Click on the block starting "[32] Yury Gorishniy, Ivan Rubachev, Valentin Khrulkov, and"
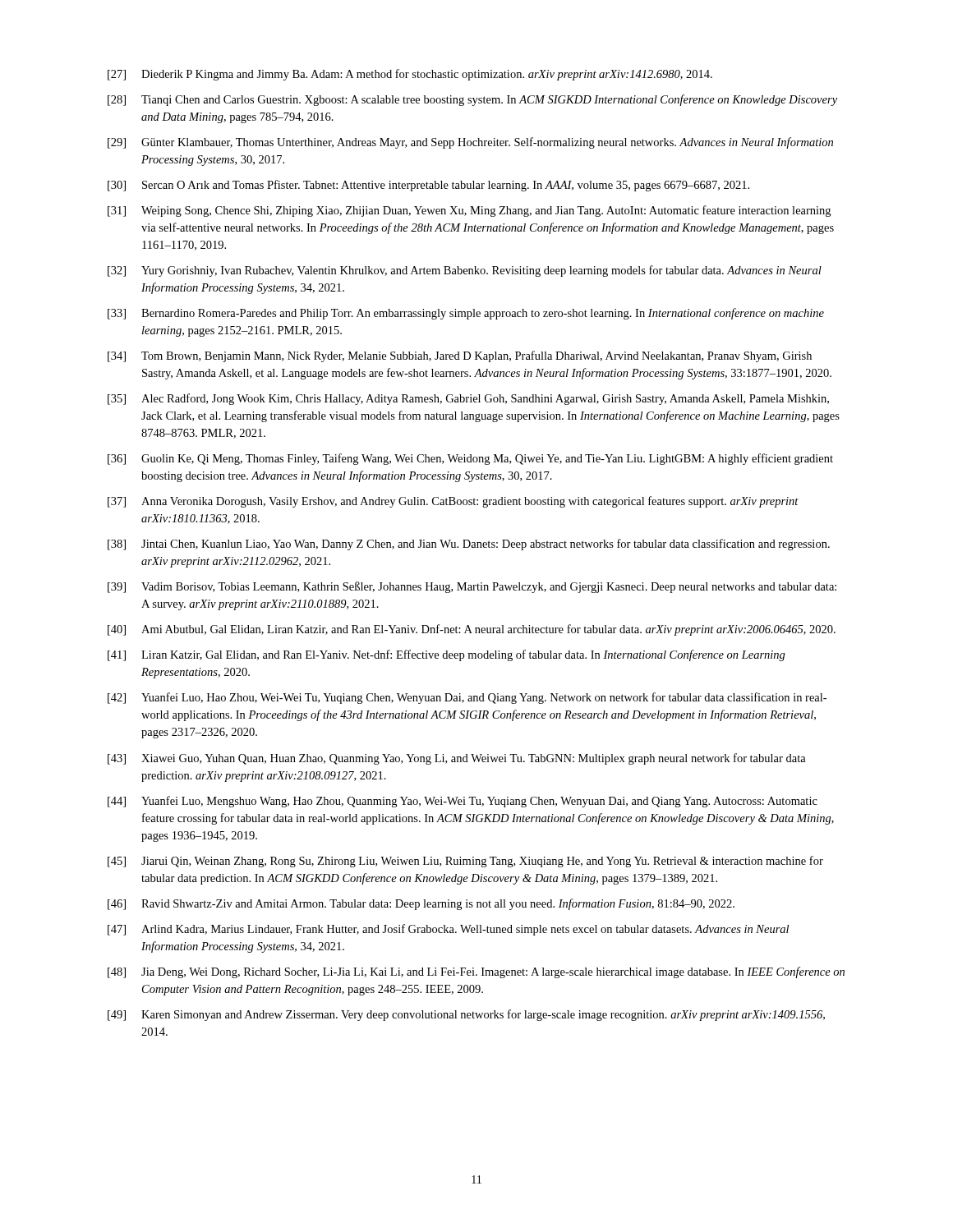 click(x=476, y=279)
